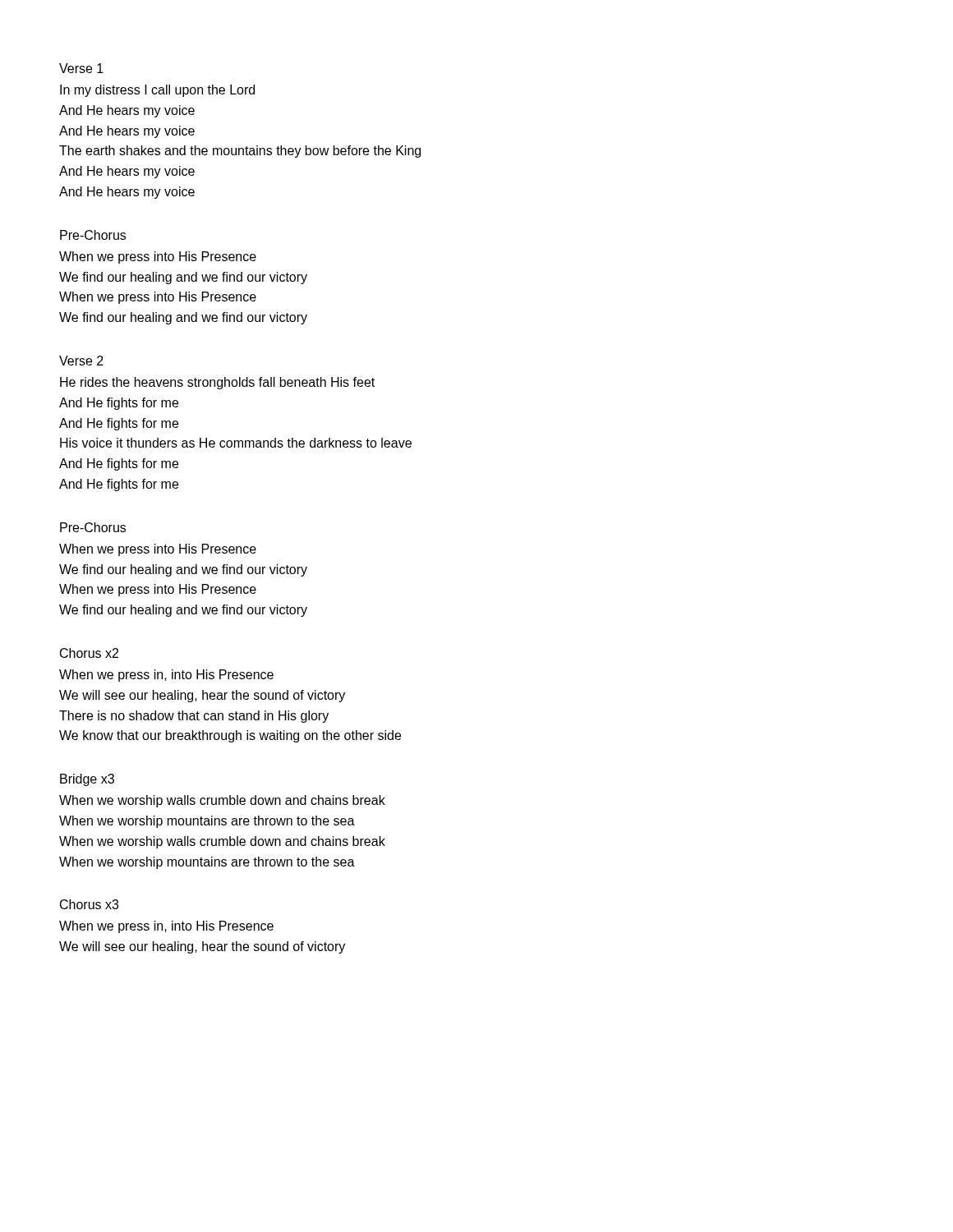
Task: Select the block starting "Bridge x3"
Action: pyautogui.click(x=87, y=779)
